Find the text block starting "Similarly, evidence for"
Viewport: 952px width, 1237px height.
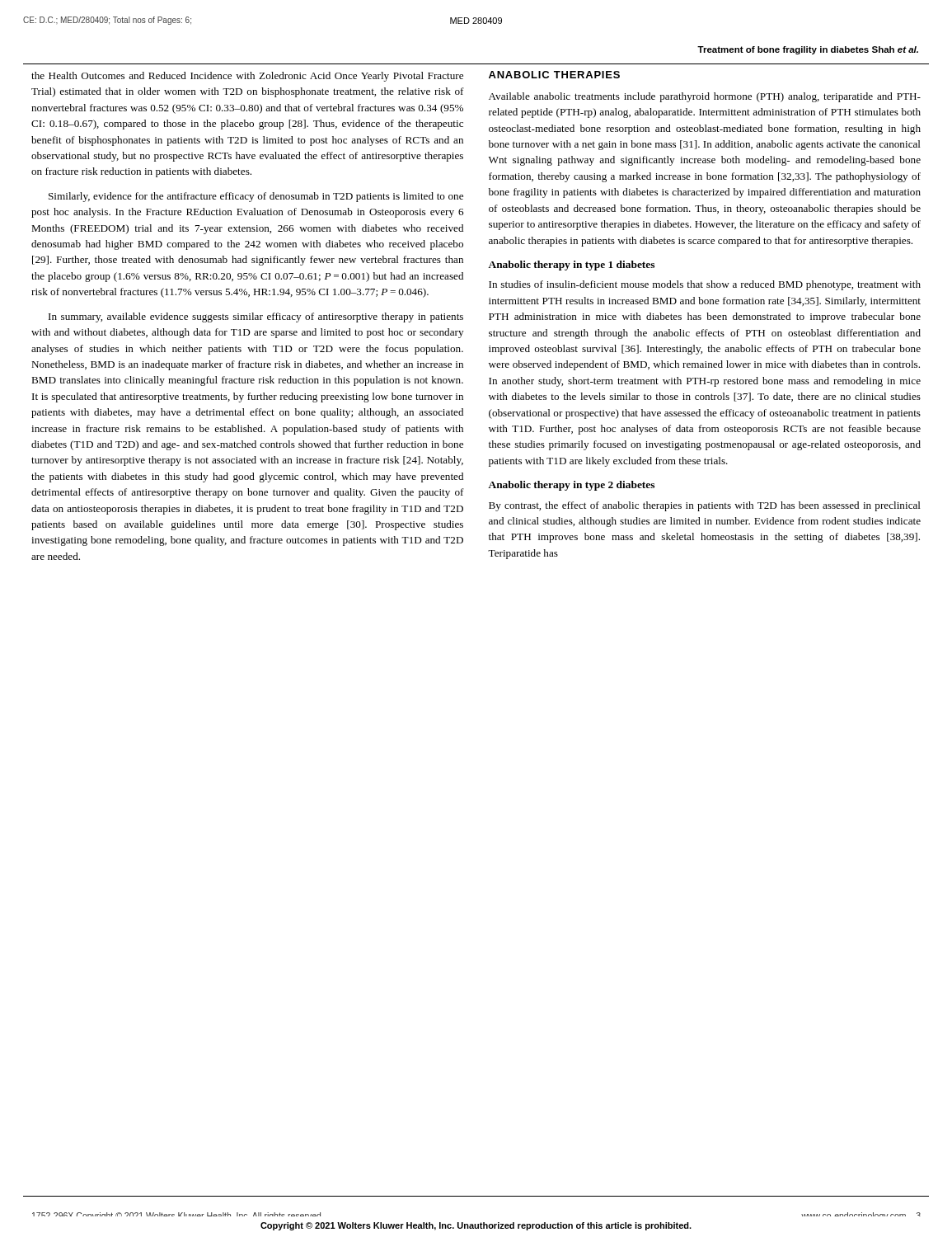click(247, 244)
